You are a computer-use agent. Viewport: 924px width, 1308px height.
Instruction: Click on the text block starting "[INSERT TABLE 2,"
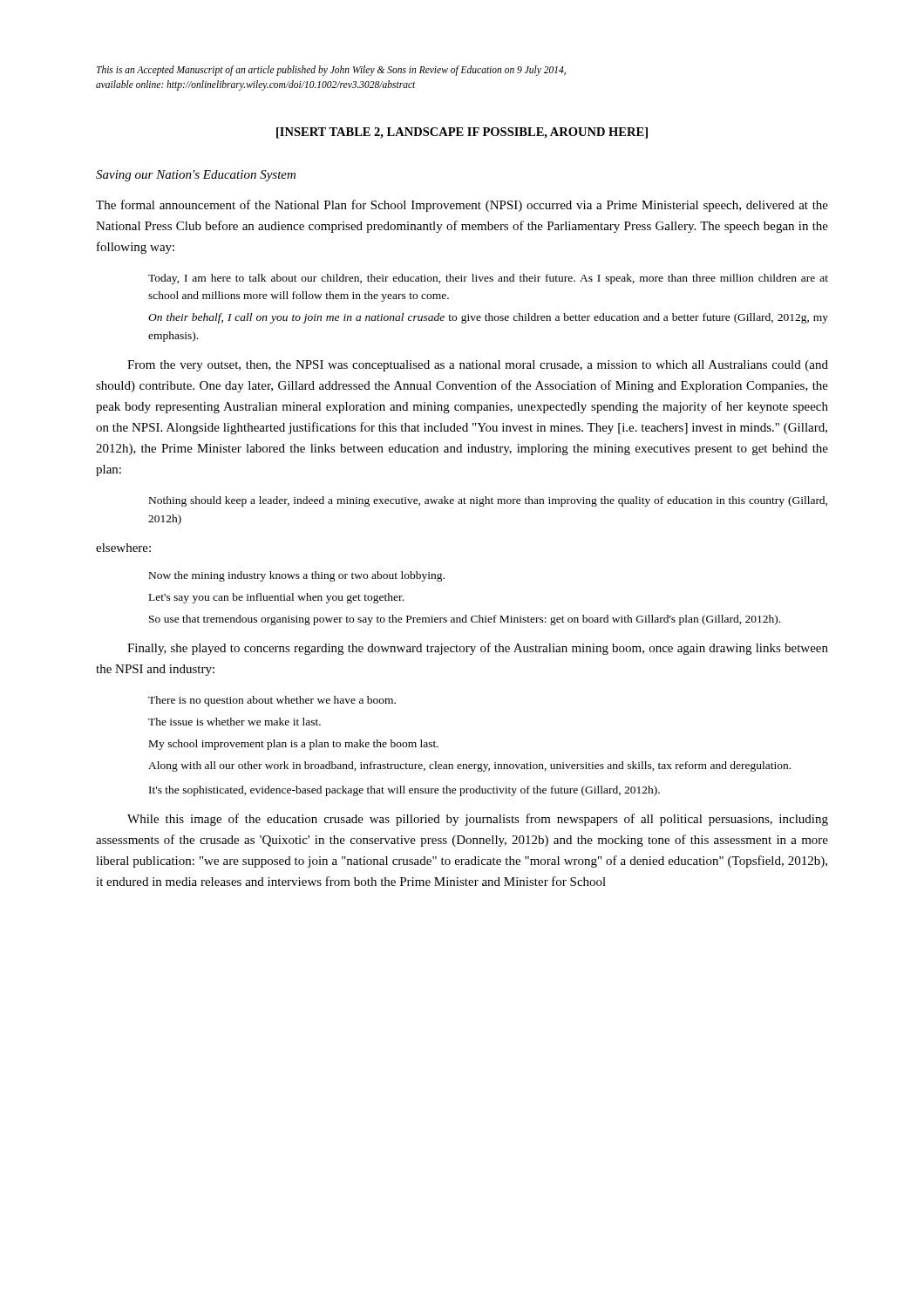(x=462, y=131)
